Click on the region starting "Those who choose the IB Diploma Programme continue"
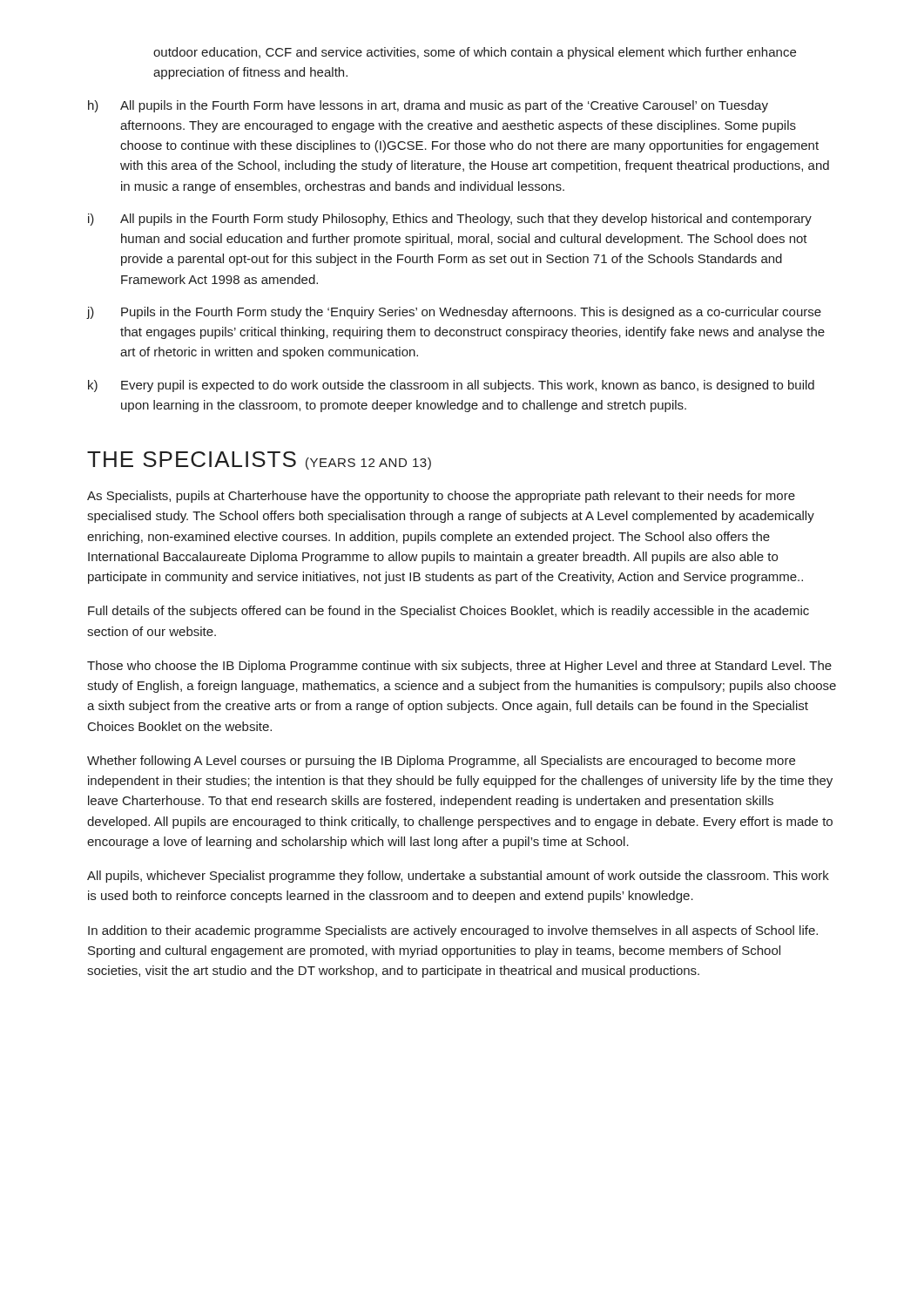The width and height of the screenshot is (924, 1307). [462, 696]
